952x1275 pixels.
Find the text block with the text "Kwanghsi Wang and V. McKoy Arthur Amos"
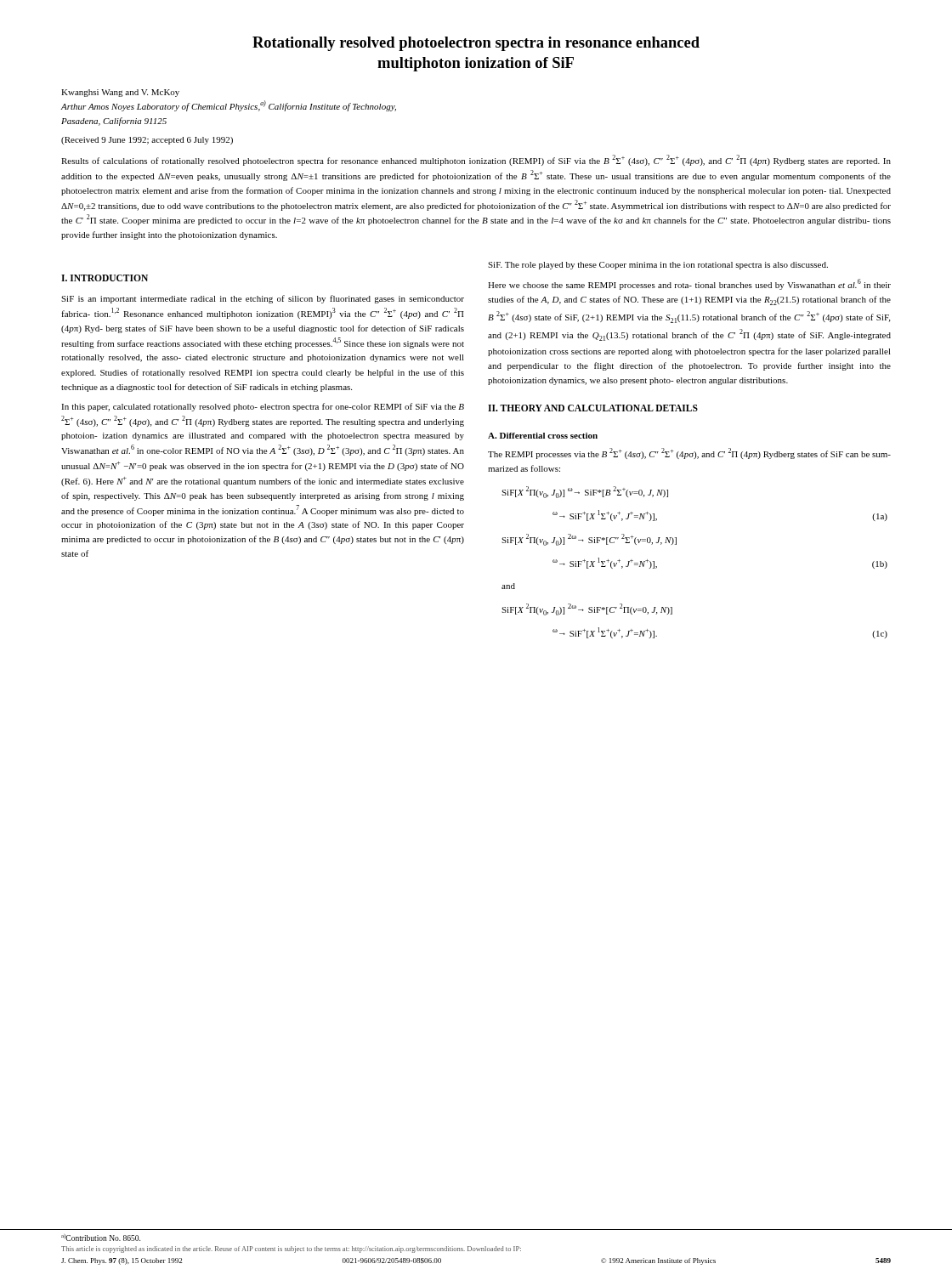[120, 93]
